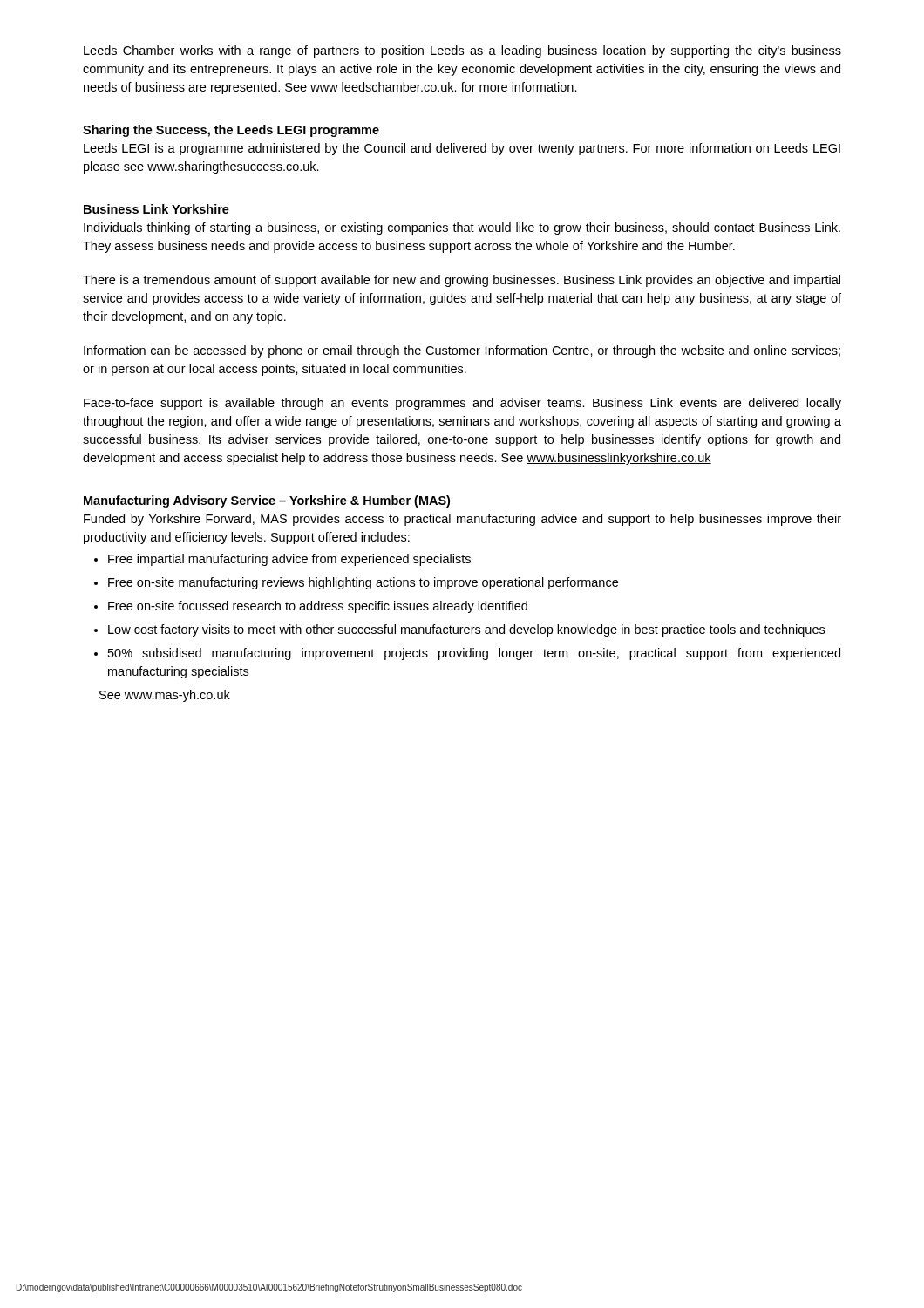Navigate to the passage starting "Manufacturing Advisory Service –"
The width and height of the screenshot is (924, 1308).
pos(267,501)
